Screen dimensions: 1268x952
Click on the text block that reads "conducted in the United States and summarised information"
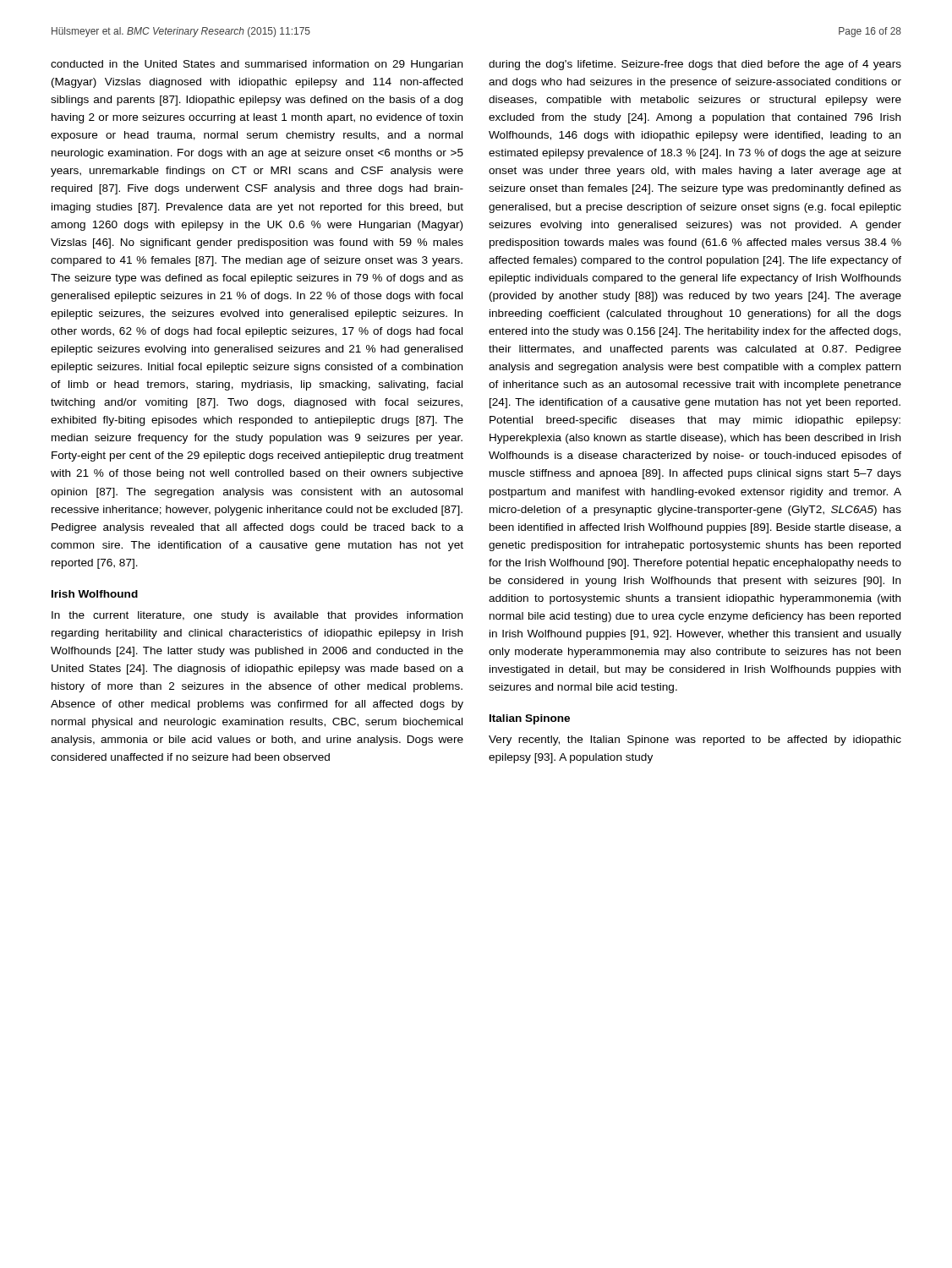click(257, 313)
